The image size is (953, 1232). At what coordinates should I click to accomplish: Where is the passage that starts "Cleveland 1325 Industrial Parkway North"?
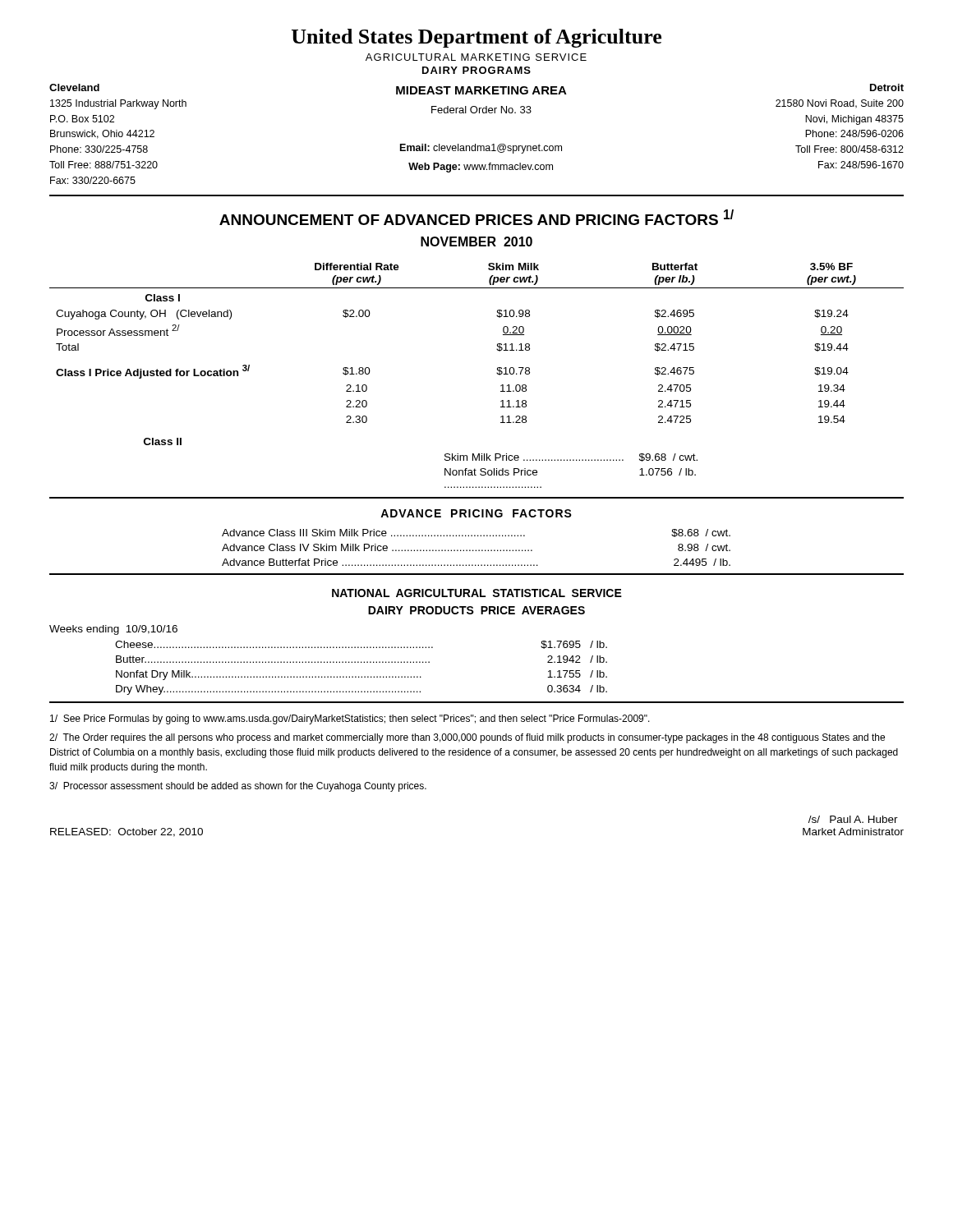(118, 134)
